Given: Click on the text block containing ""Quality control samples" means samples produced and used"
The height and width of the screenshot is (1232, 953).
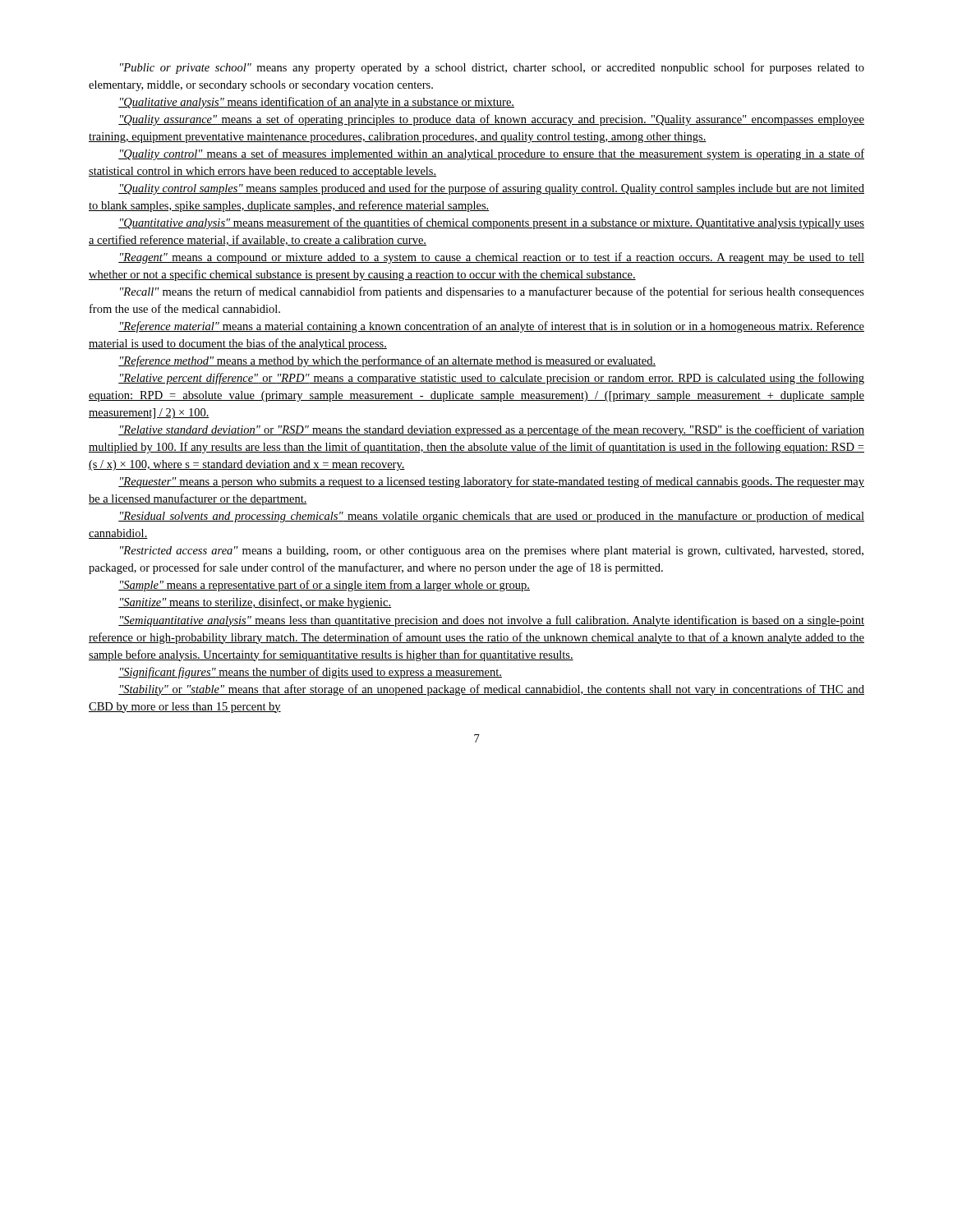Looking at the screenshot, I should (476, 197).
